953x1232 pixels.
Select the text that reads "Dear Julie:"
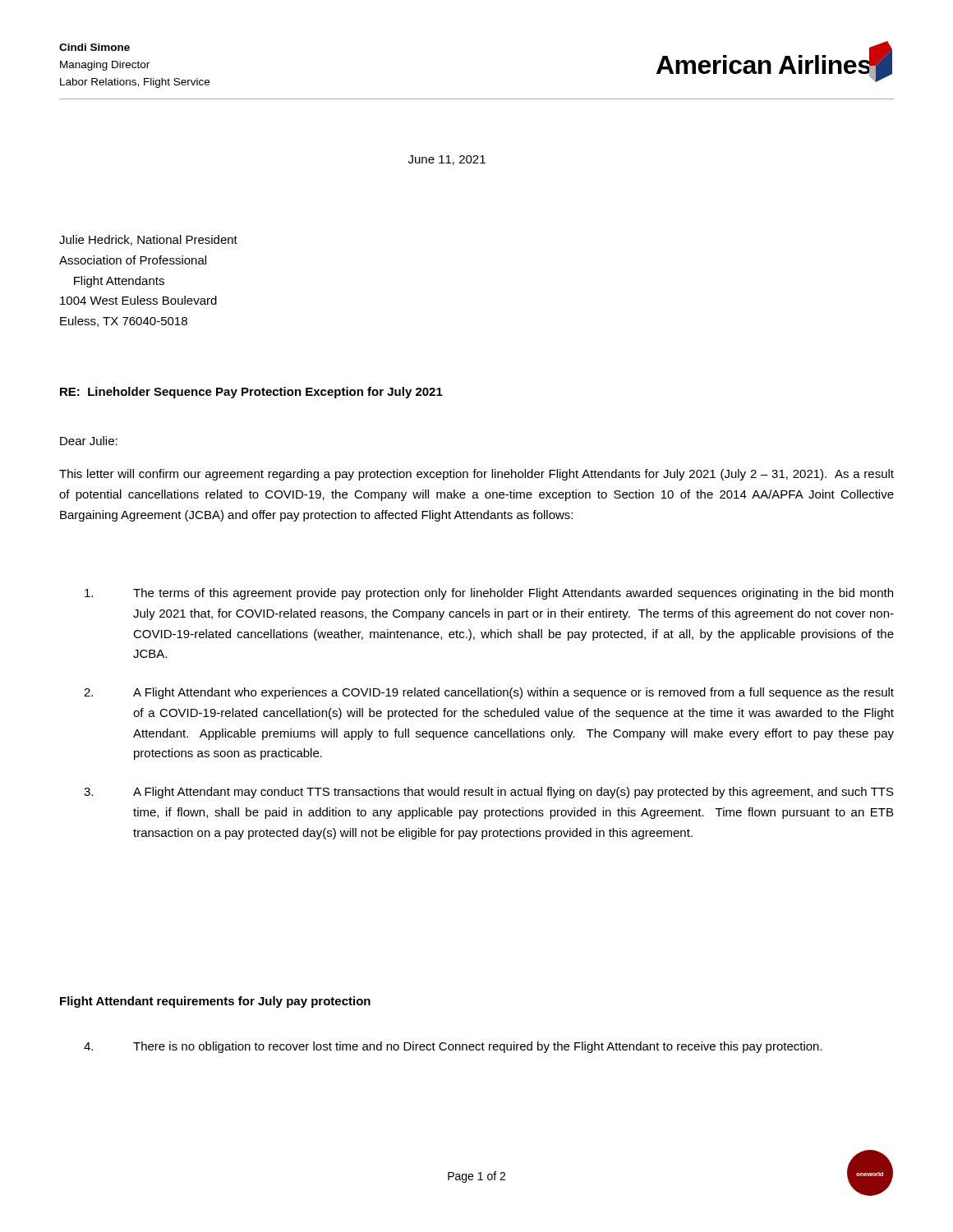pos(89,441)
